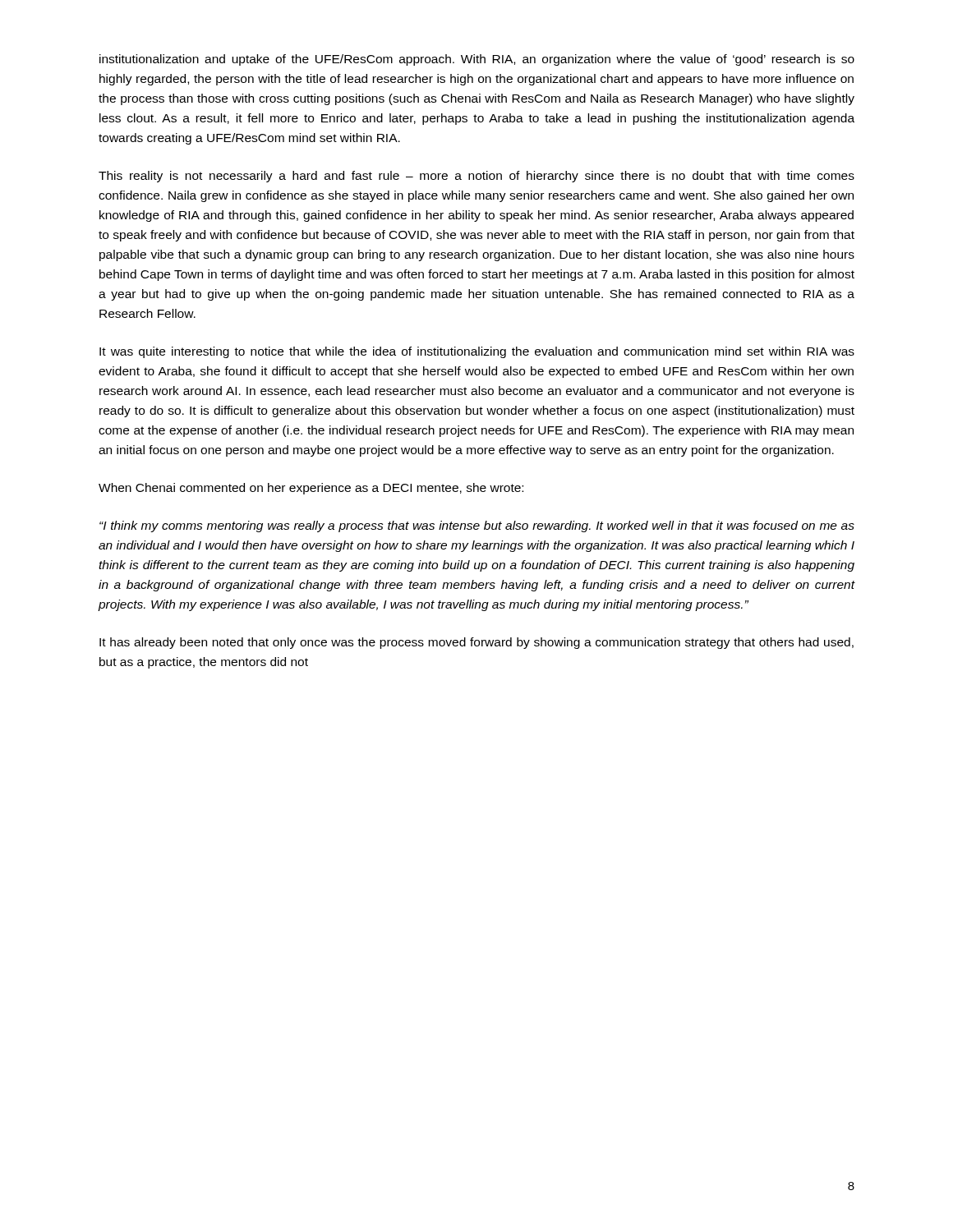Locate the block of text that opens with "It was quite interesting to notice"
This screenshot has width=953, height=1232.
pyautogui.click(x=476, y=401)
